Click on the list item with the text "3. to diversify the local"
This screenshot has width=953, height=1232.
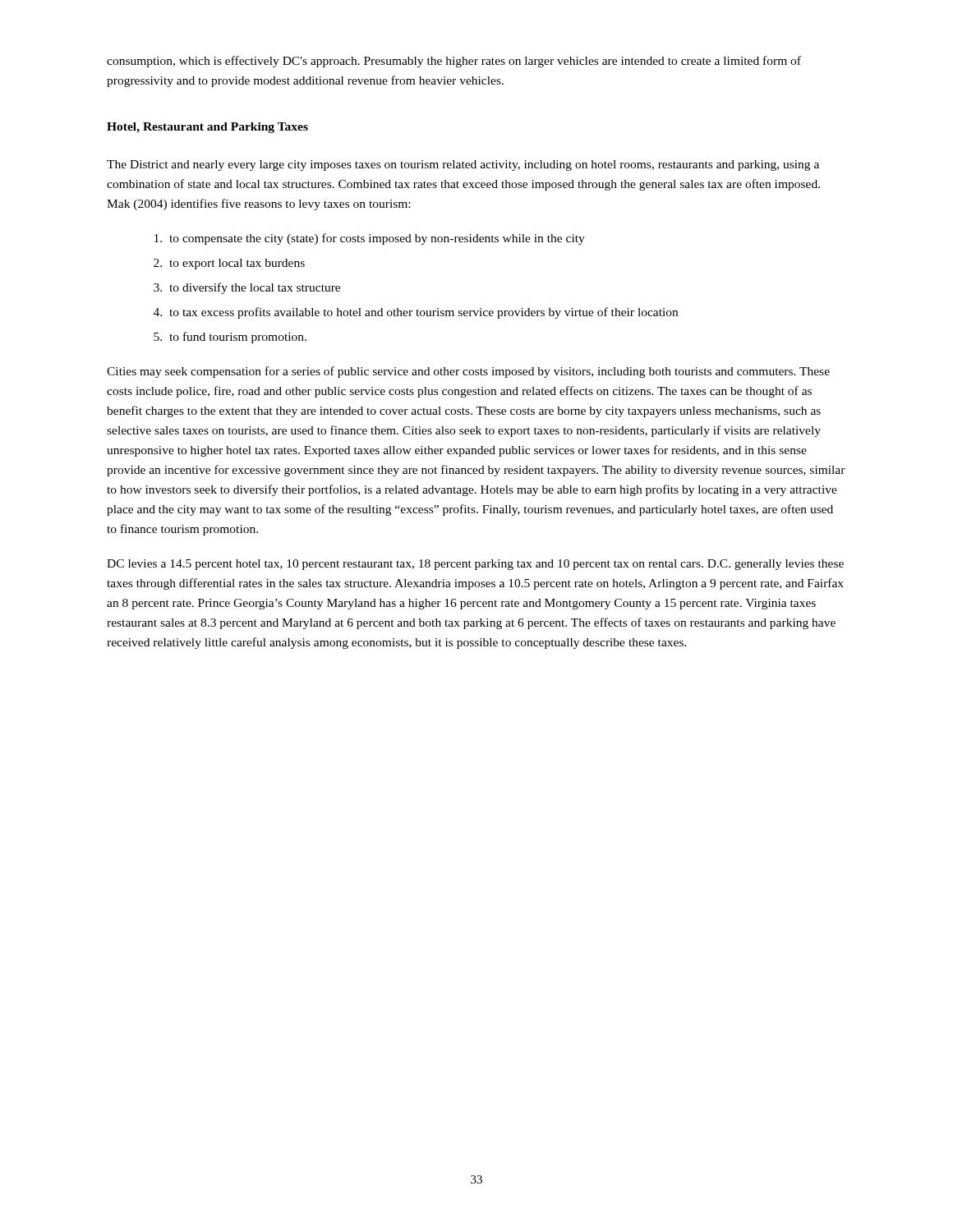tap(240, 288)
